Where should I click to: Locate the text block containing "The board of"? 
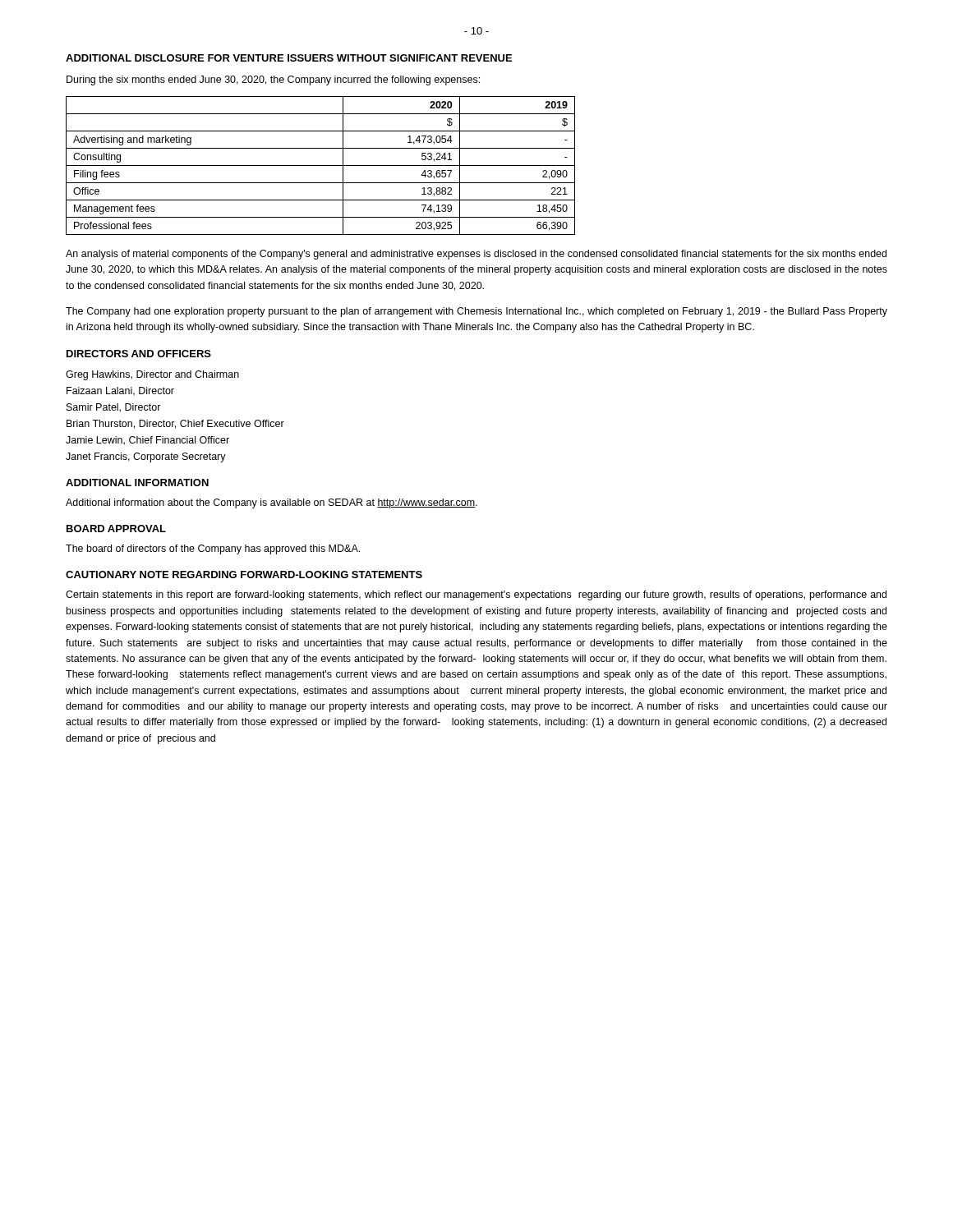coord(213,549)
